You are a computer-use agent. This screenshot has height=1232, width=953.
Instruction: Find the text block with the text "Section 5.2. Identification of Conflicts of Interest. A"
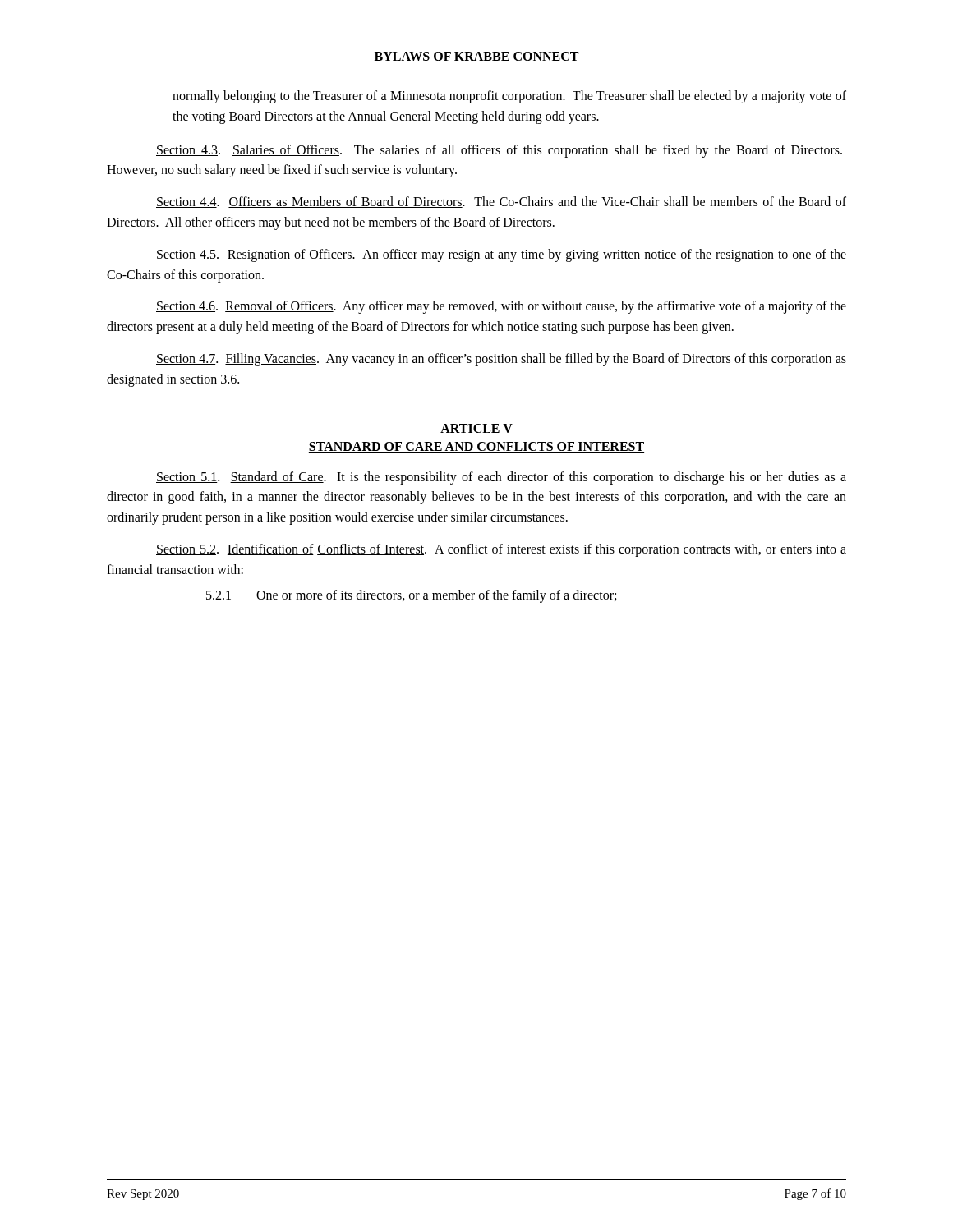[476, 559]
